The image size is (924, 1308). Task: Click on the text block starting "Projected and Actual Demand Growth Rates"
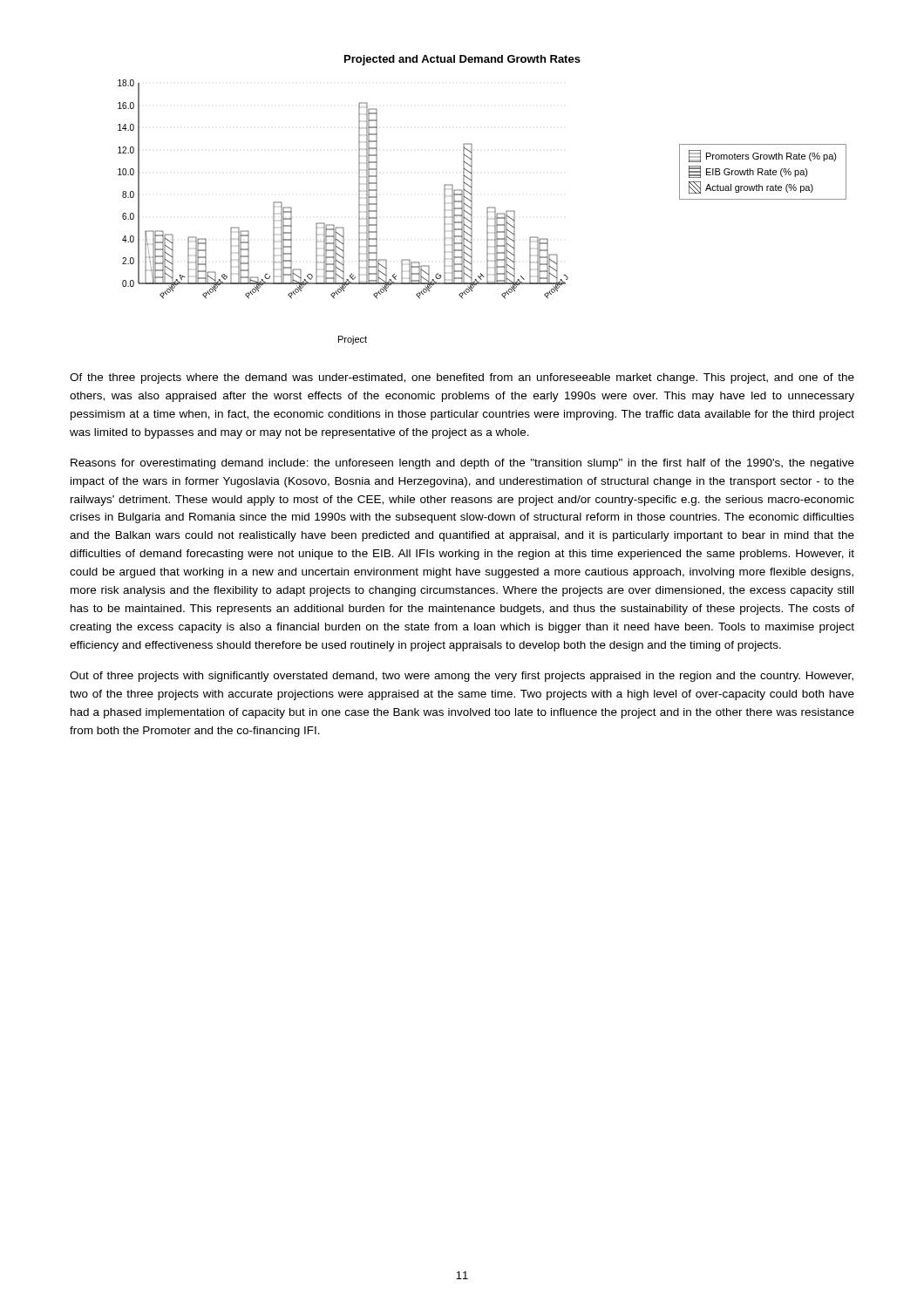click(462, 59)
